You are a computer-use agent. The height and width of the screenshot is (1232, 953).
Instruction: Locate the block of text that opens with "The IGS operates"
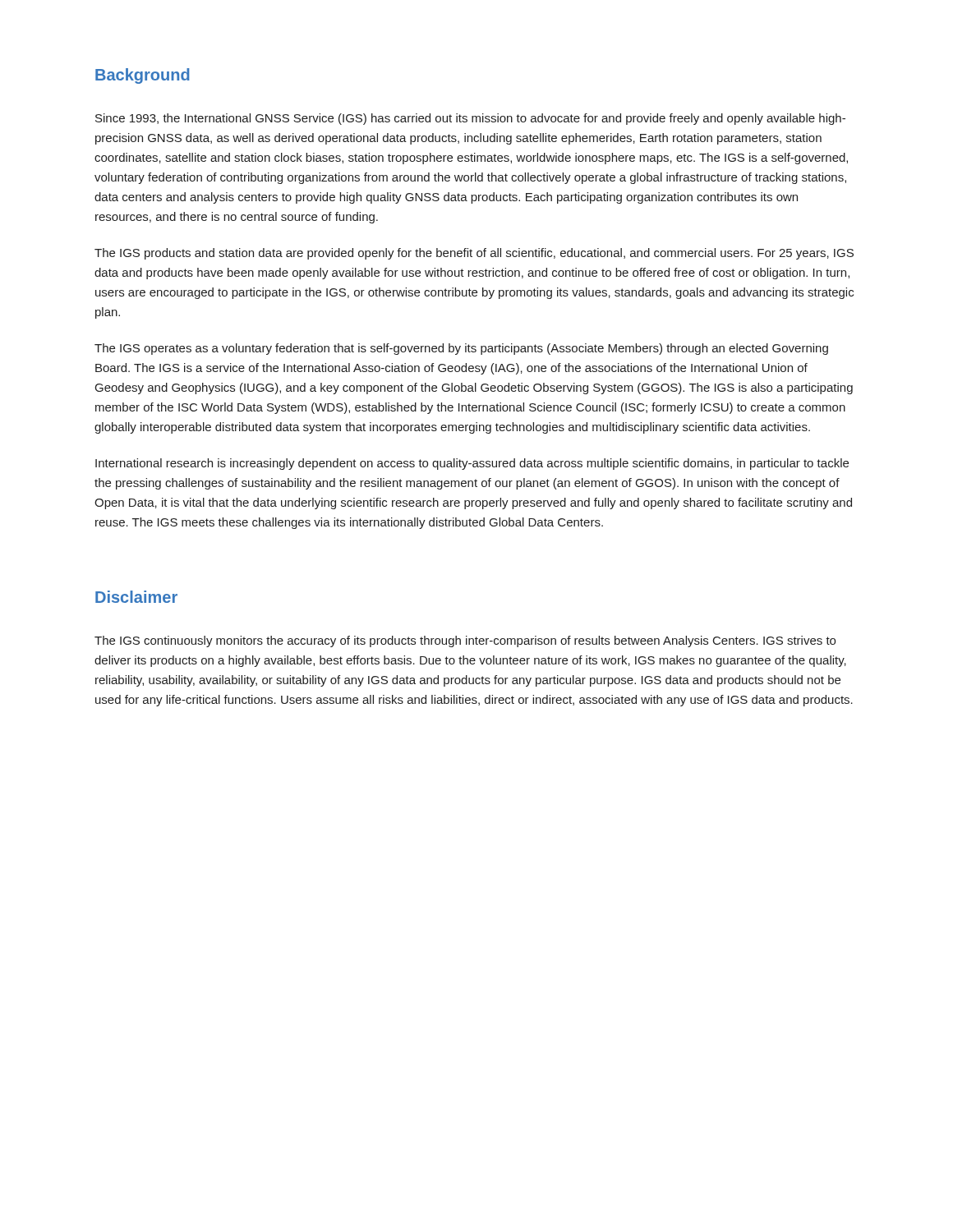pos(474,388)
